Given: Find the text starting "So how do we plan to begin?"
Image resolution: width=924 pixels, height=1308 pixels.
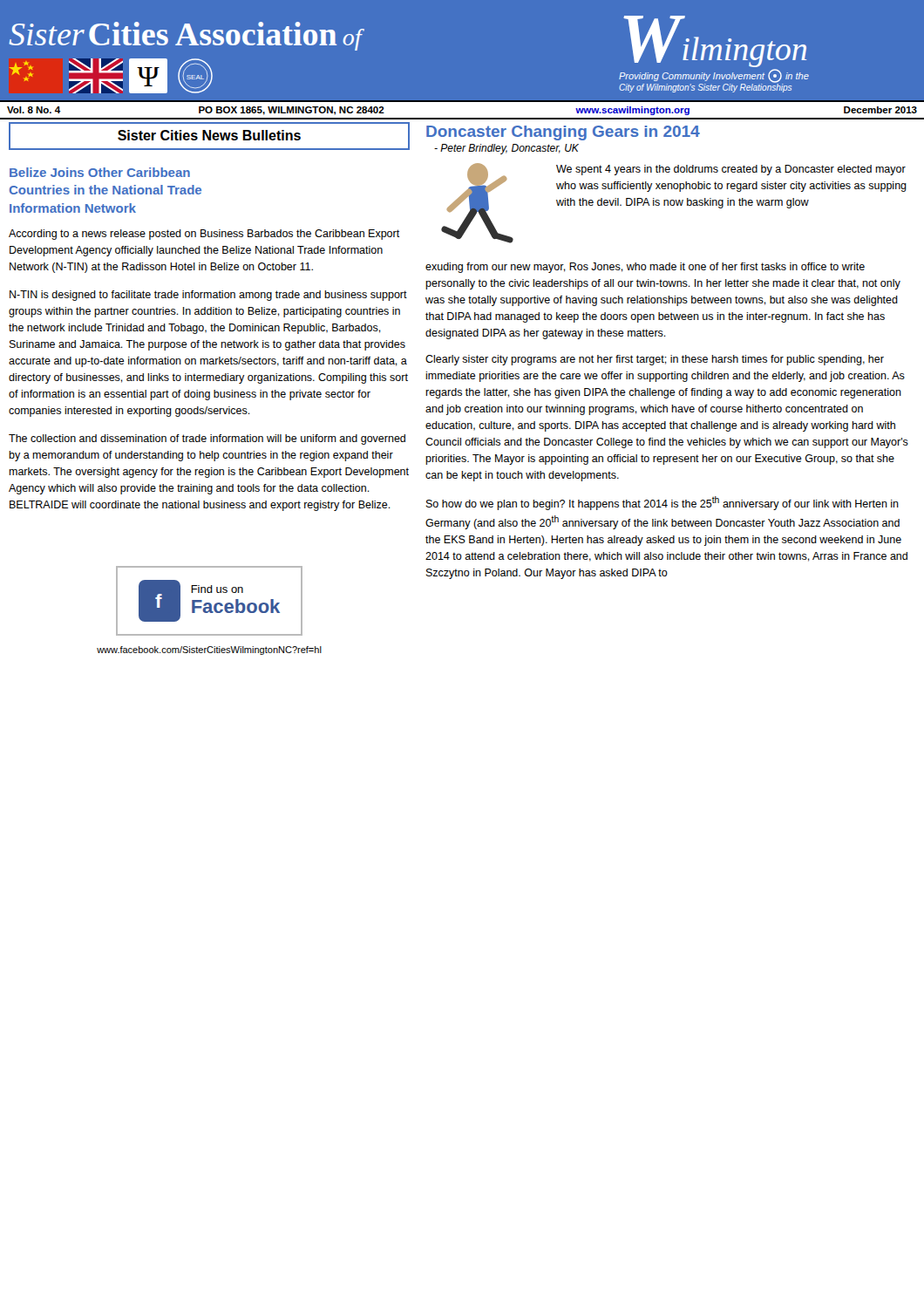Looking at the screenshot, I should click(667, 537).
